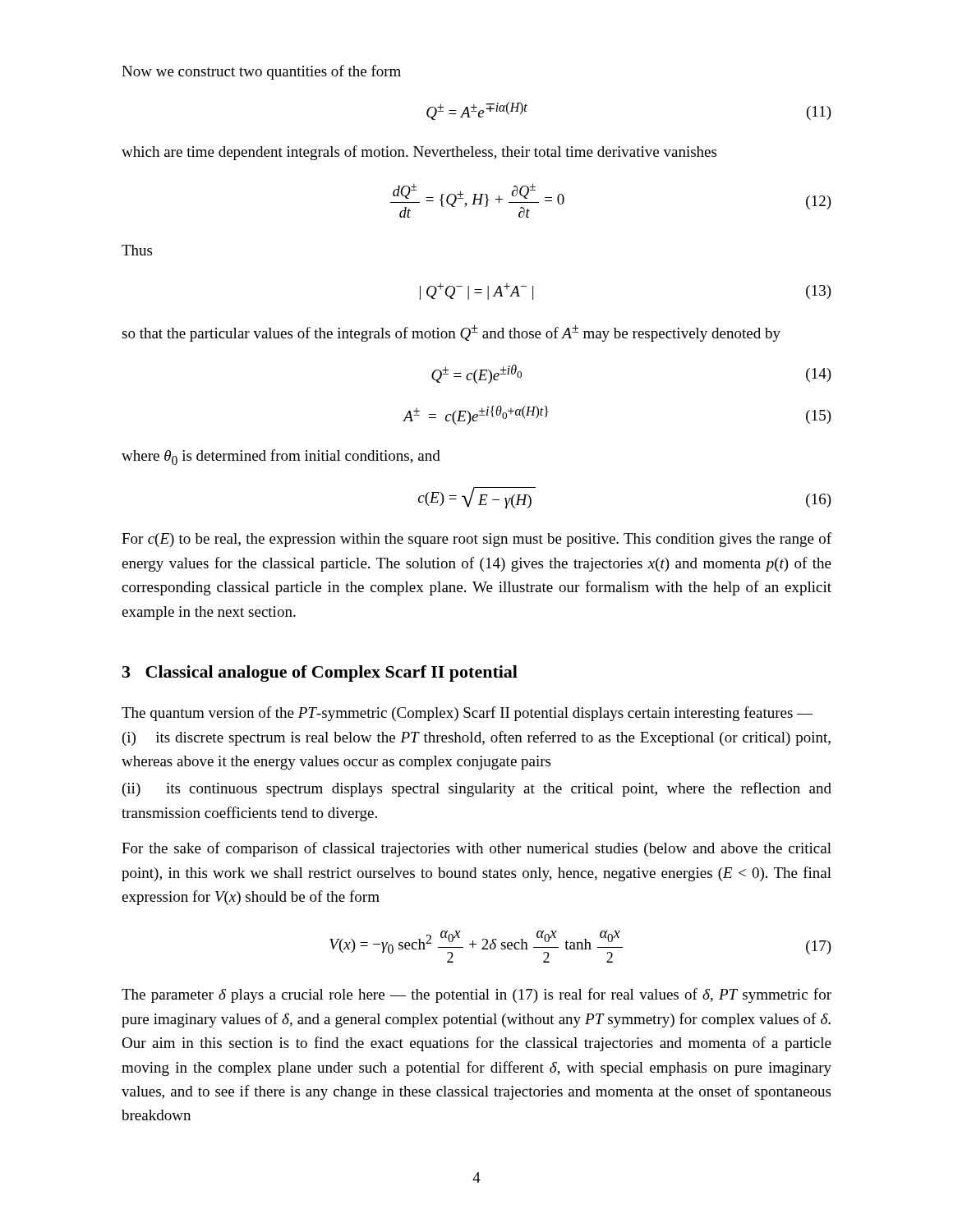Find a section header
Viewport: 953px width, 1232px height.
[320, 671]
